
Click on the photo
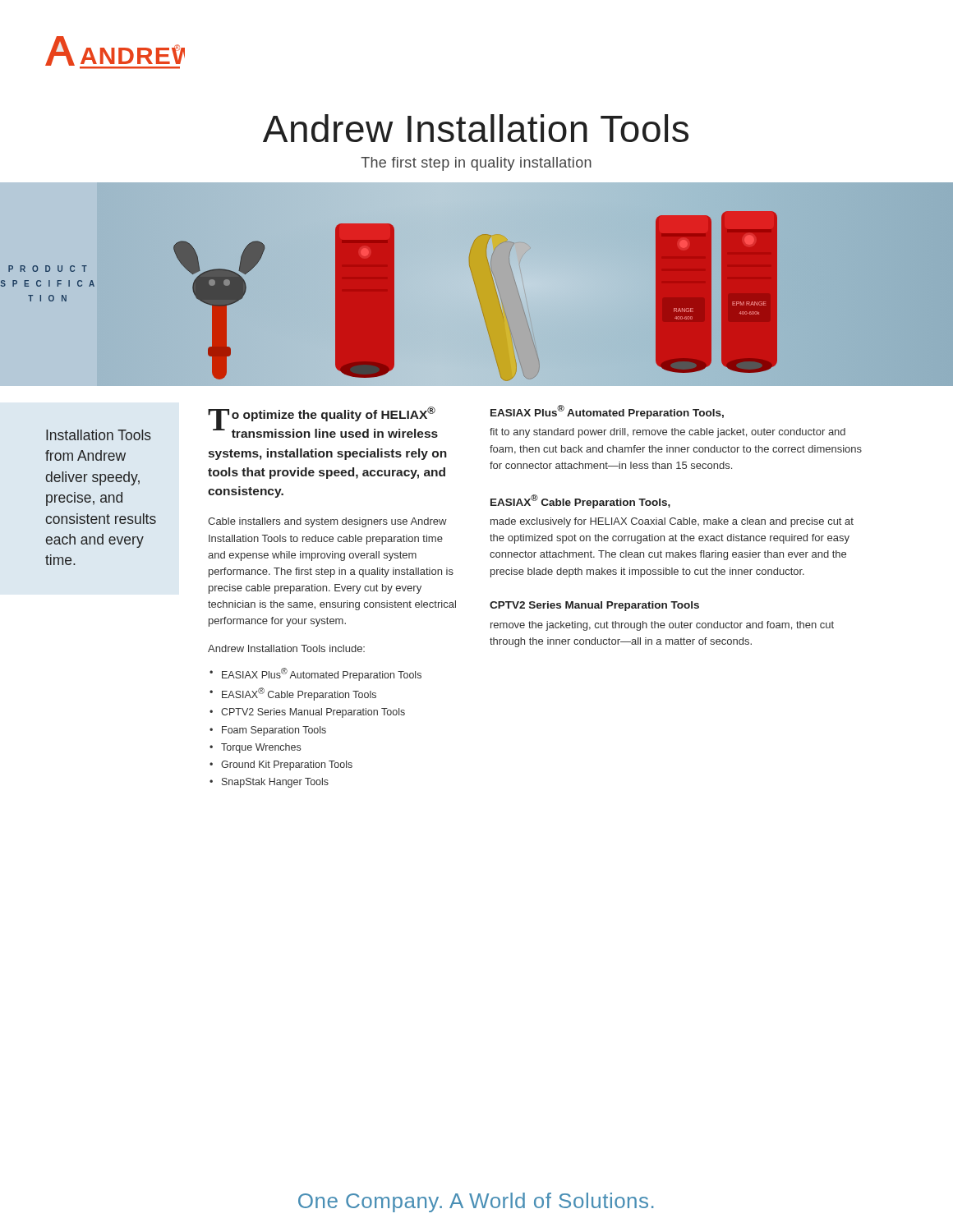tap(525, 284)
